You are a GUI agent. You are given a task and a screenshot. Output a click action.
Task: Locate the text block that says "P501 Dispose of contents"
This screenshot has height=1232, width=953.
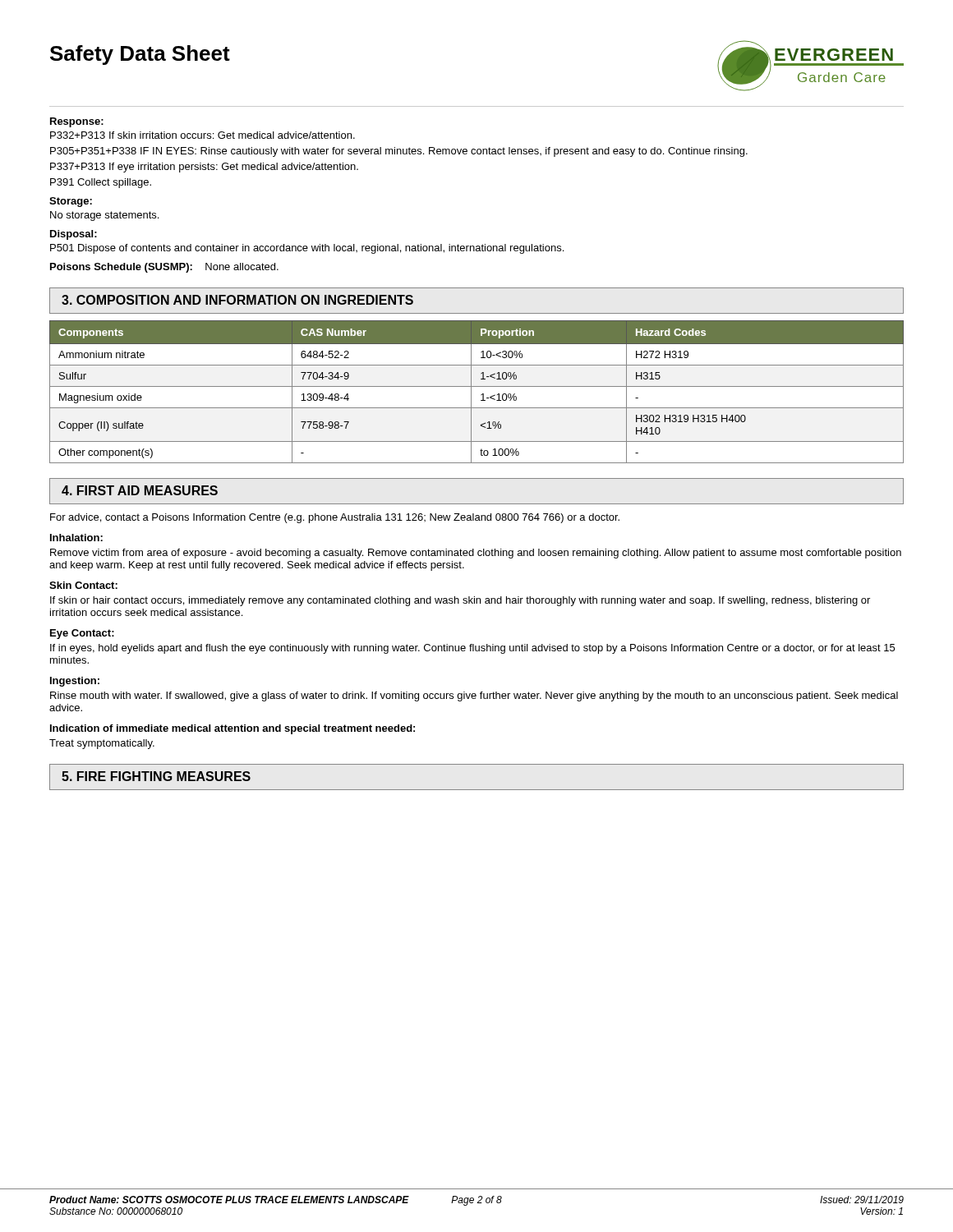476,248
